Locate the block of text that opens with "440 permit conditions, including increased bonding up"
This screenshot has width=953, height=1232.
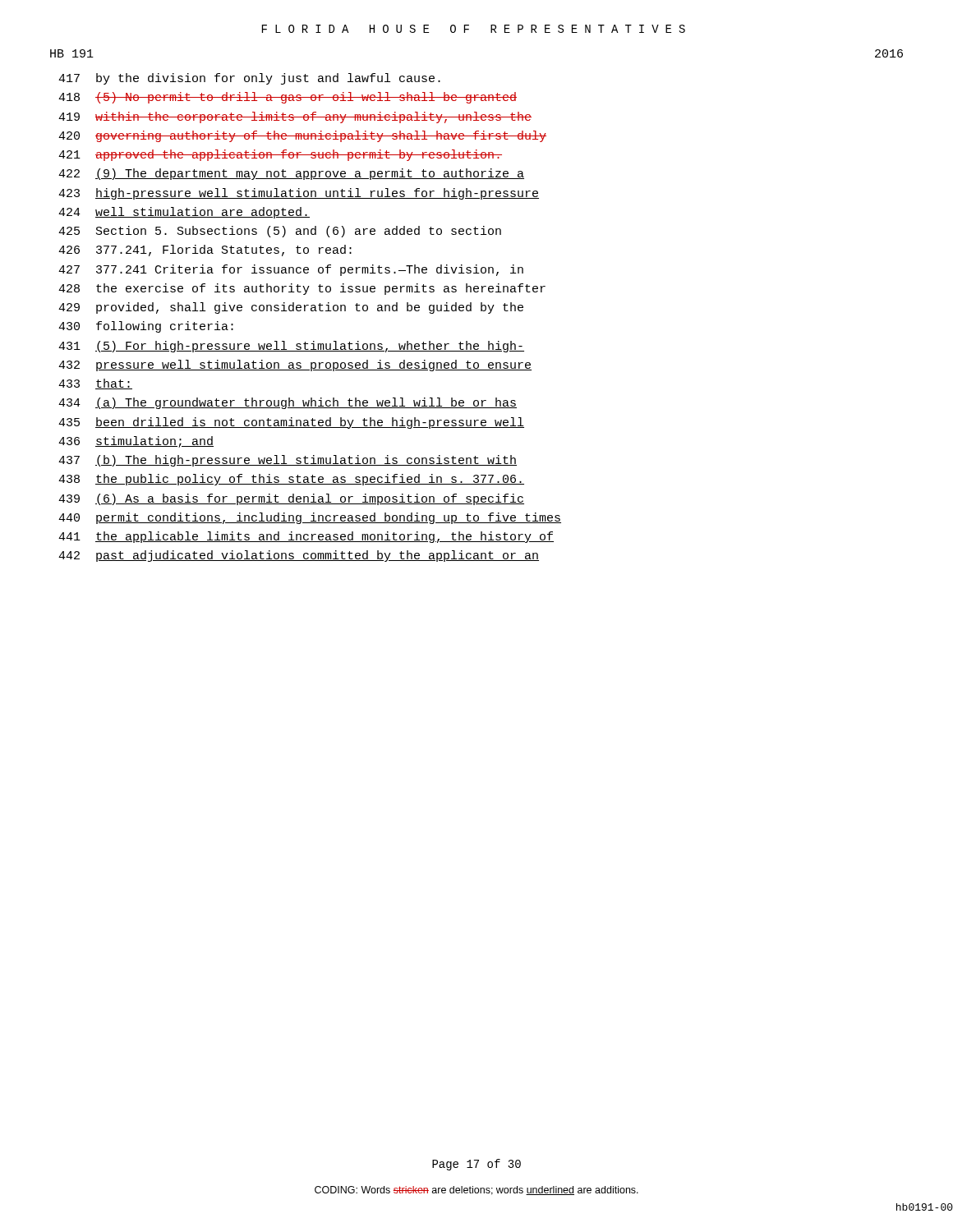(476, 519)
